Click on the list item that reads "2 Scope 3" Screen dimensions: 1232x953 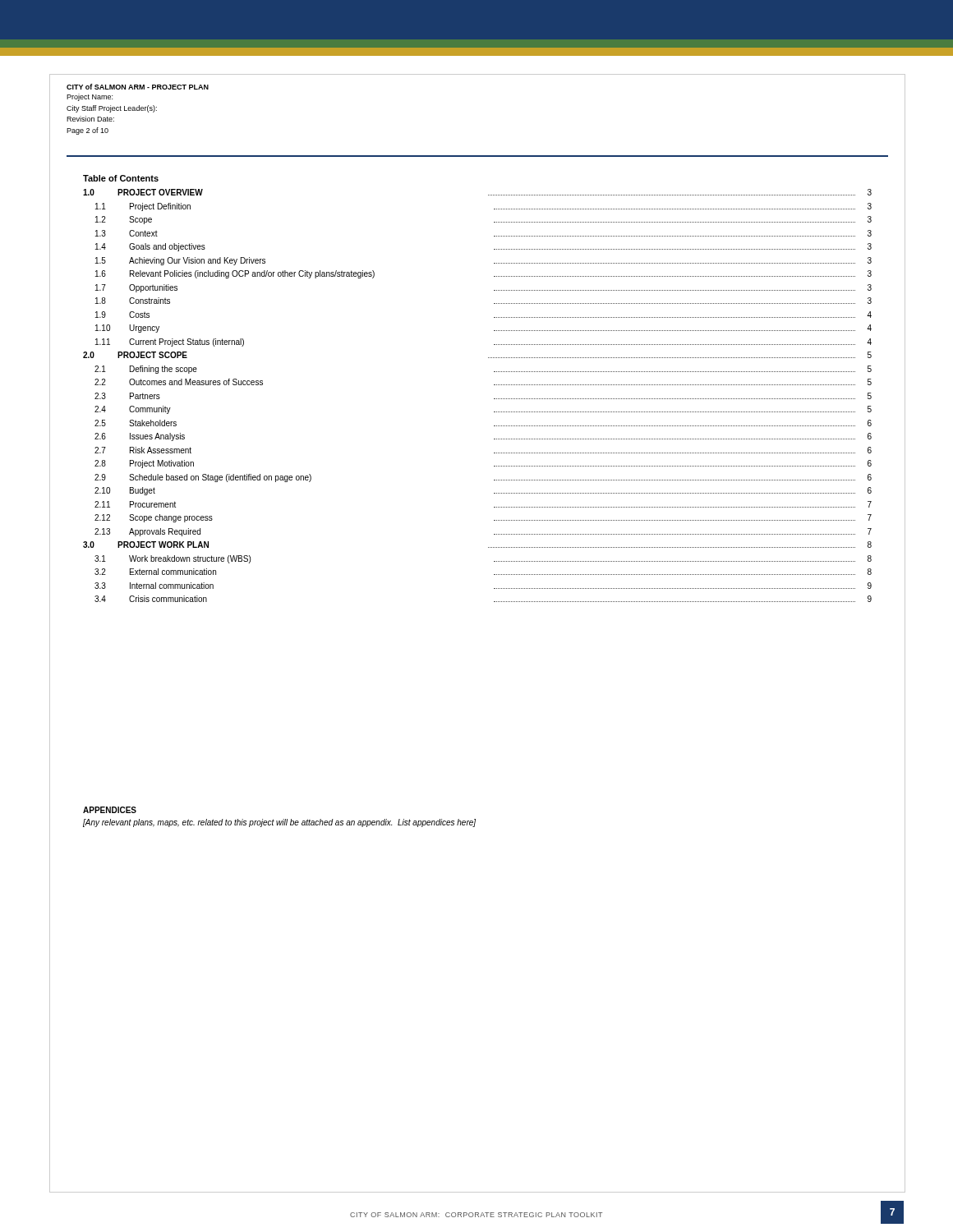click(x=139, y=220)
